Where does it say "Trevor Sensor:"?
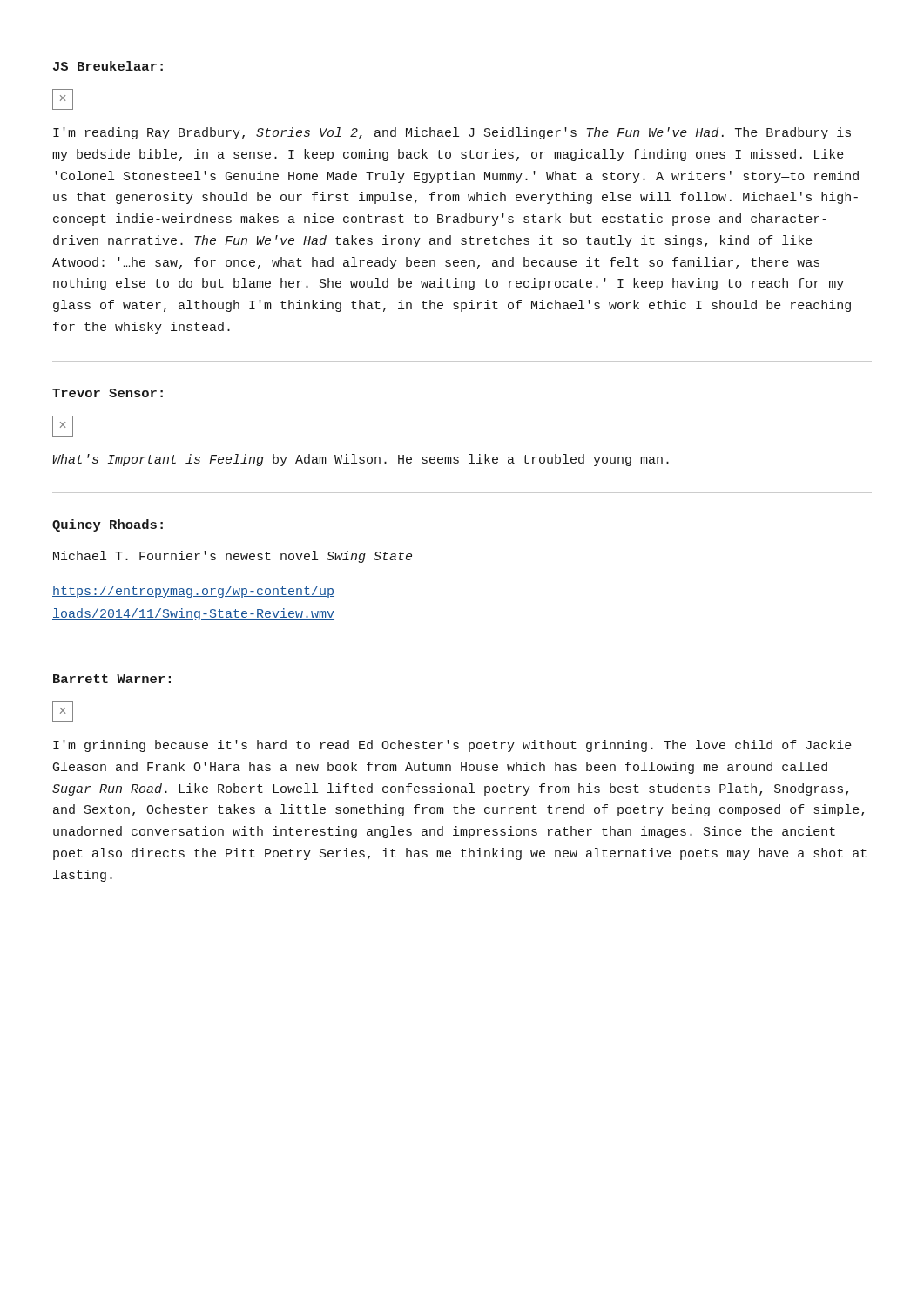This screenshot has width=924, height=1307. [x=109, y=393]
